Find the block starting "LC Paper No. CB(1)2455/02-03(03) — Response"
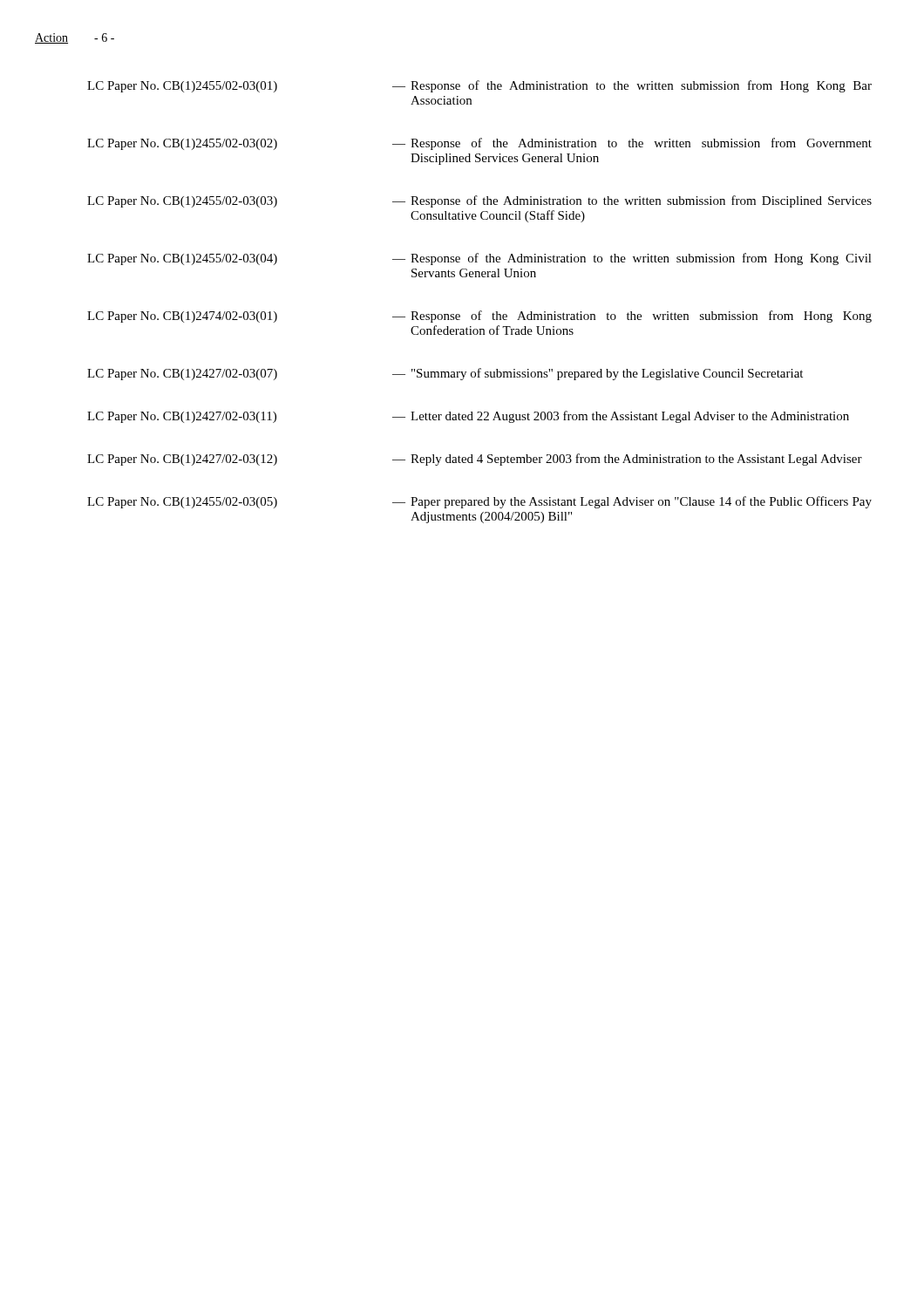The width and height of the screenshot is (924, 1308). click(x=479, y=208)
